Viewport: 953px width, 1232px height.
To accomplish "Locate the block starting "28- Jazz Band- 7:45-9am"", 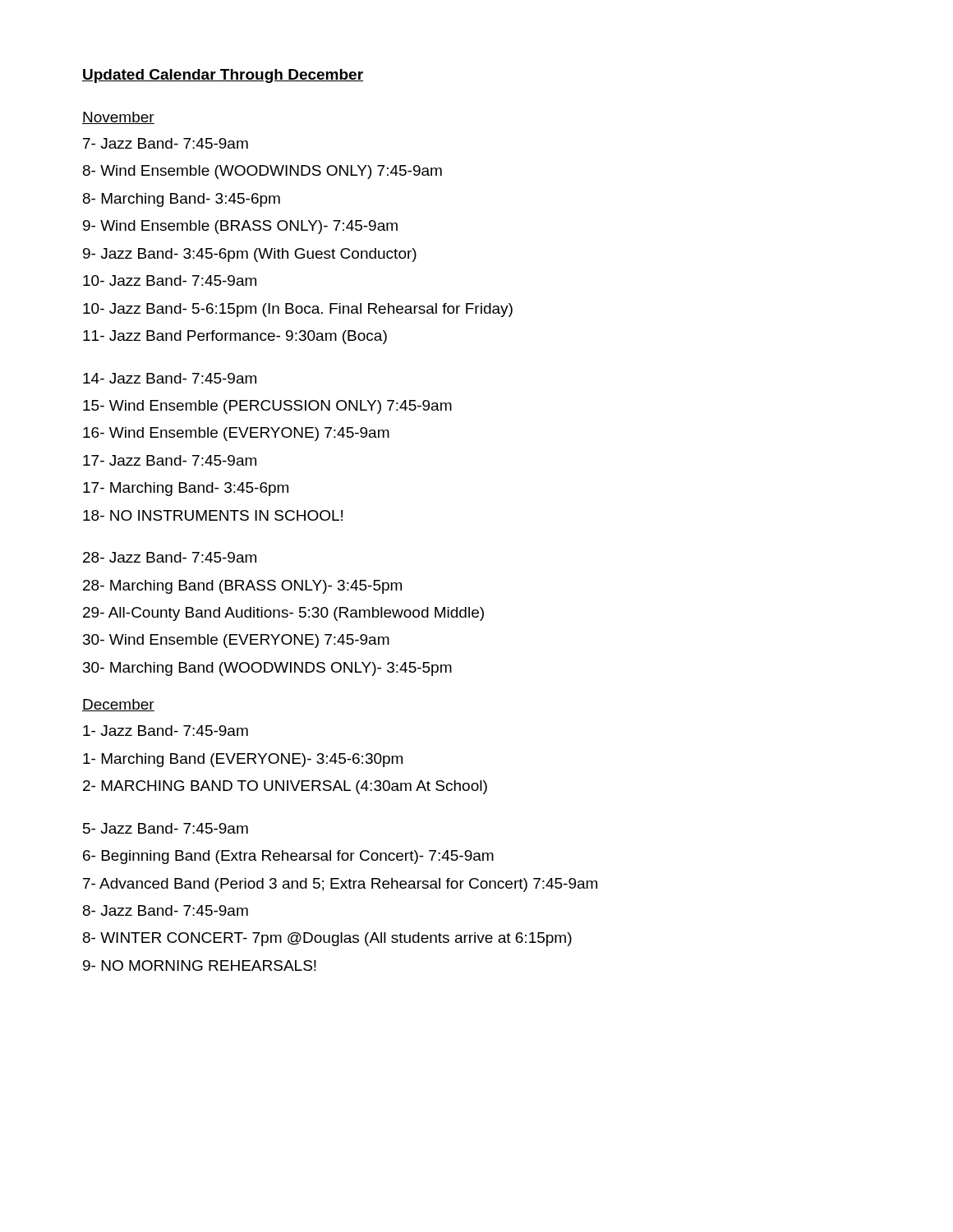I will (170, 557).
